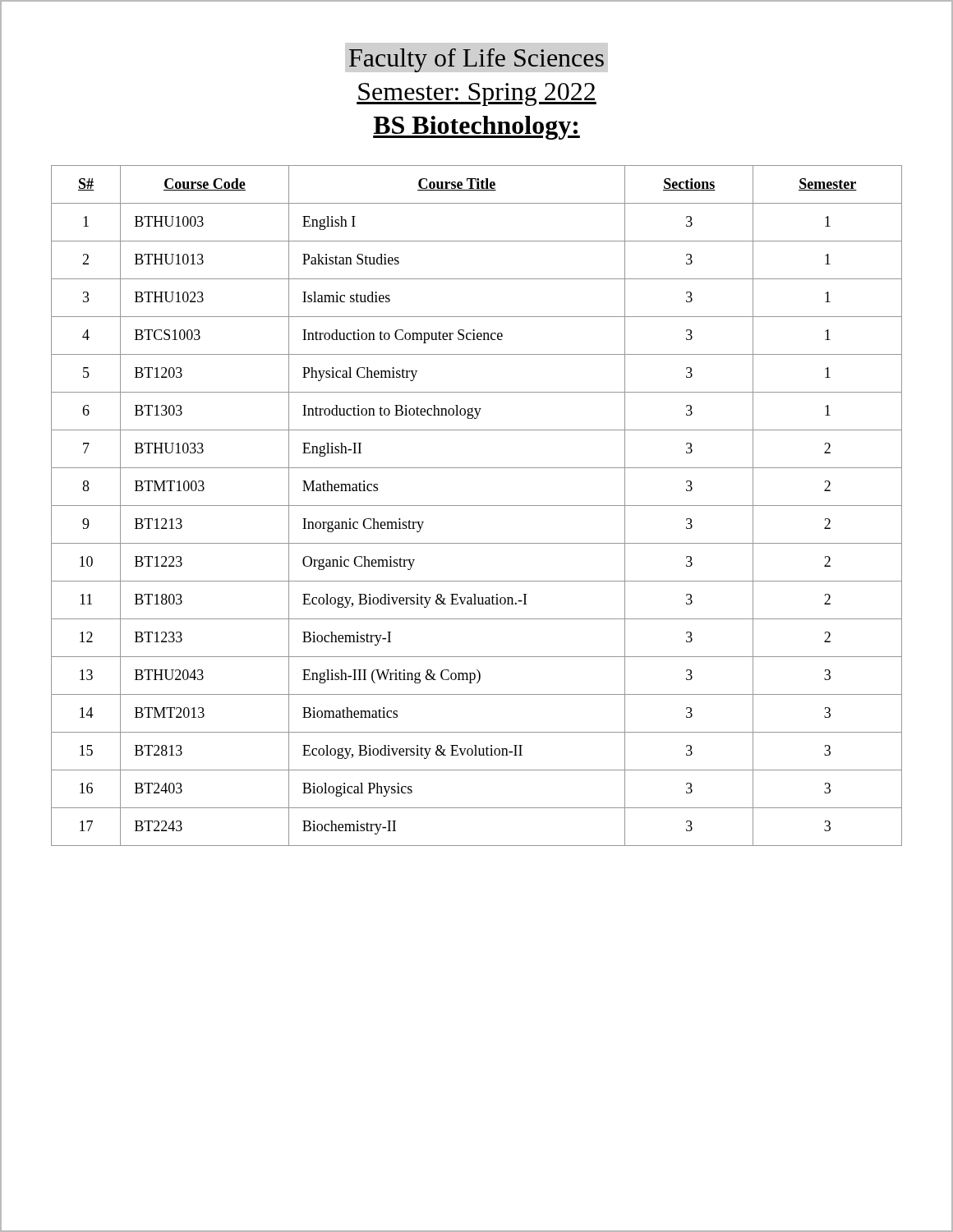
Task: Click on the passage starting "Faculty of Life"
Action: (x=476, y=92)
